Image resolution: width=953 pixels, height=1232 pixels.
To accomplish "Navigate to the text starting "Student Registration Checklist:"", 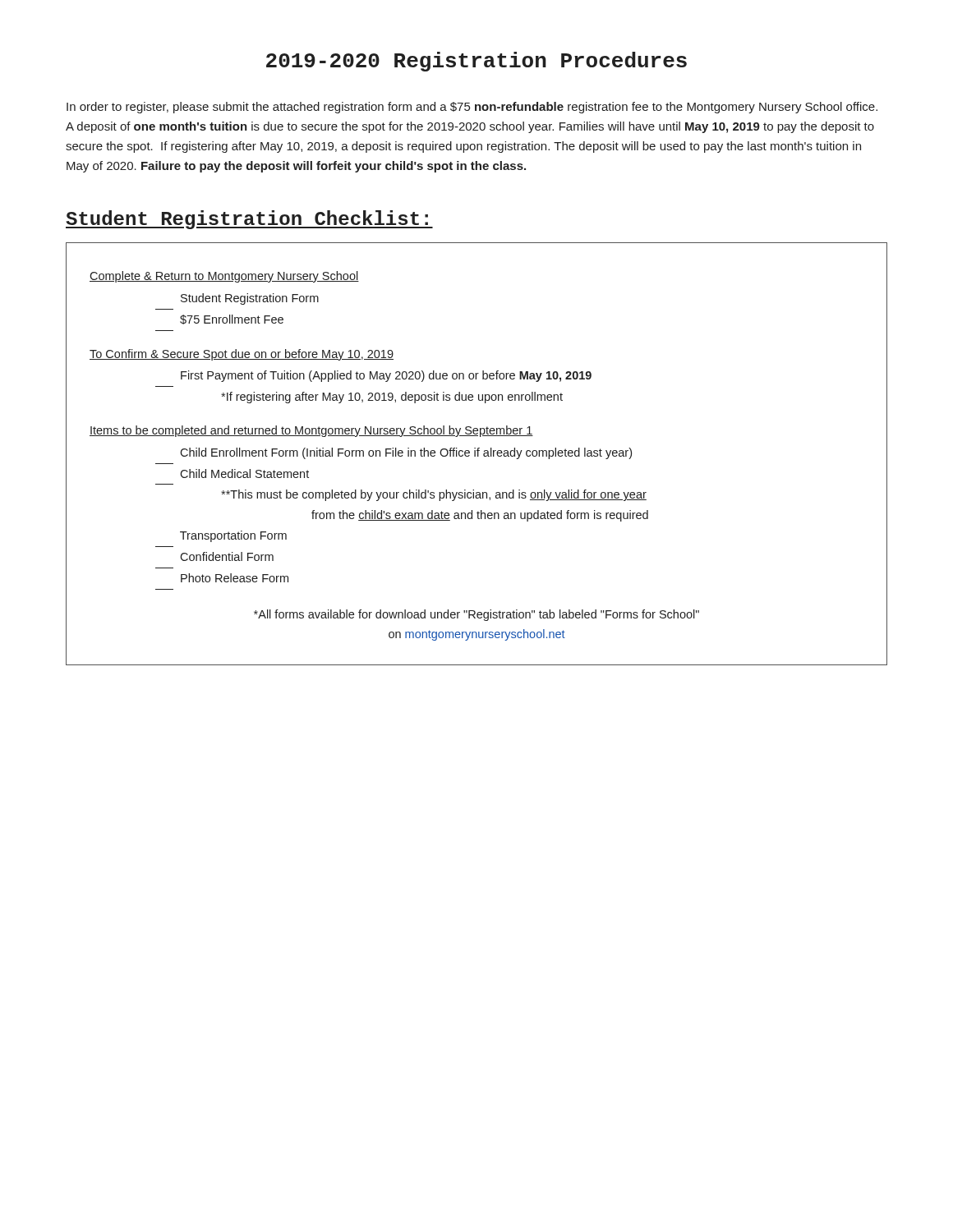I will pyautogui.click(x=249, y=220).
